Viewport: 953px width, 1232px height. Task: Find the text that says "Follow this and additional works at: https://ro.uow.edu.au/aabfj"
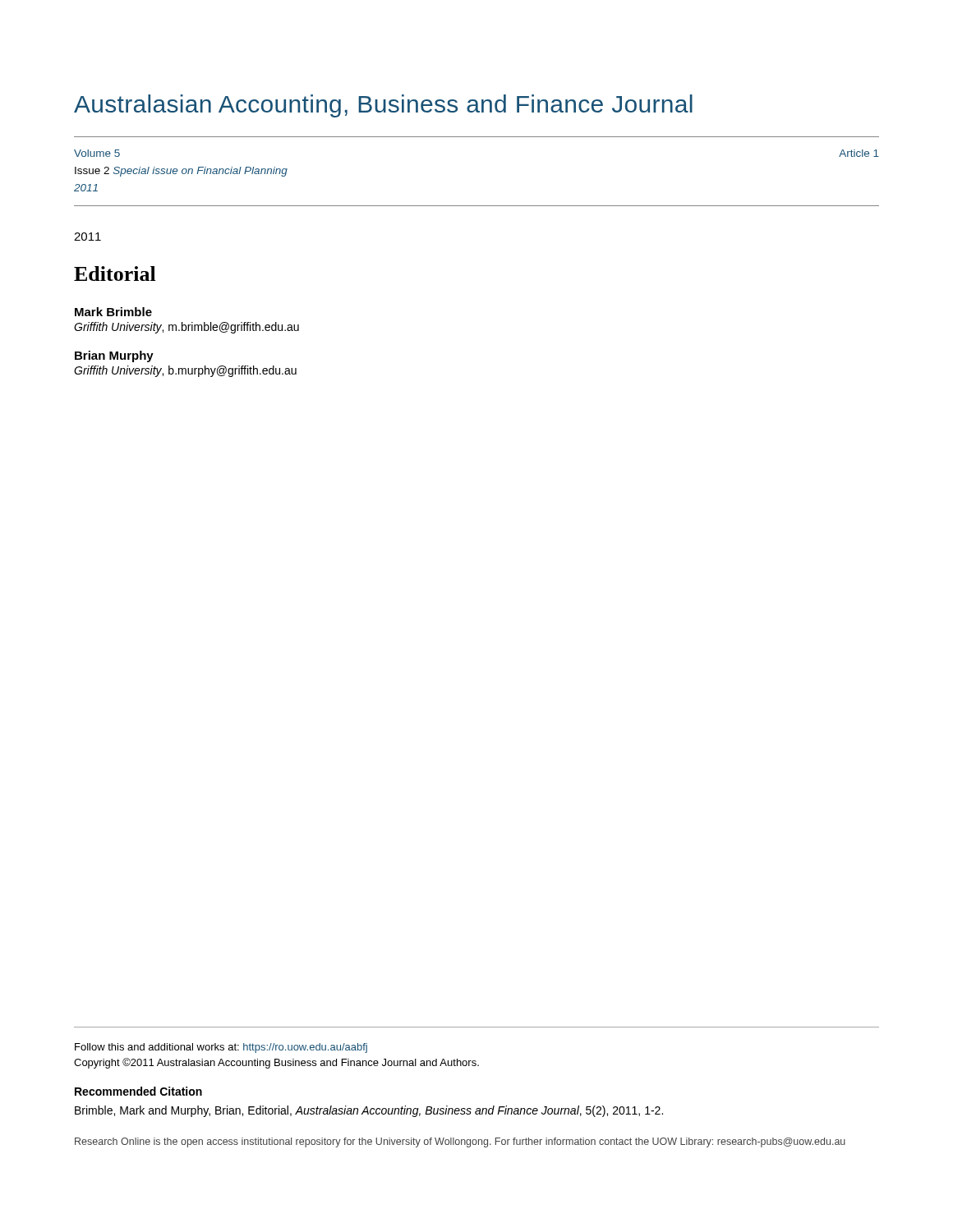click(221, 1048)
